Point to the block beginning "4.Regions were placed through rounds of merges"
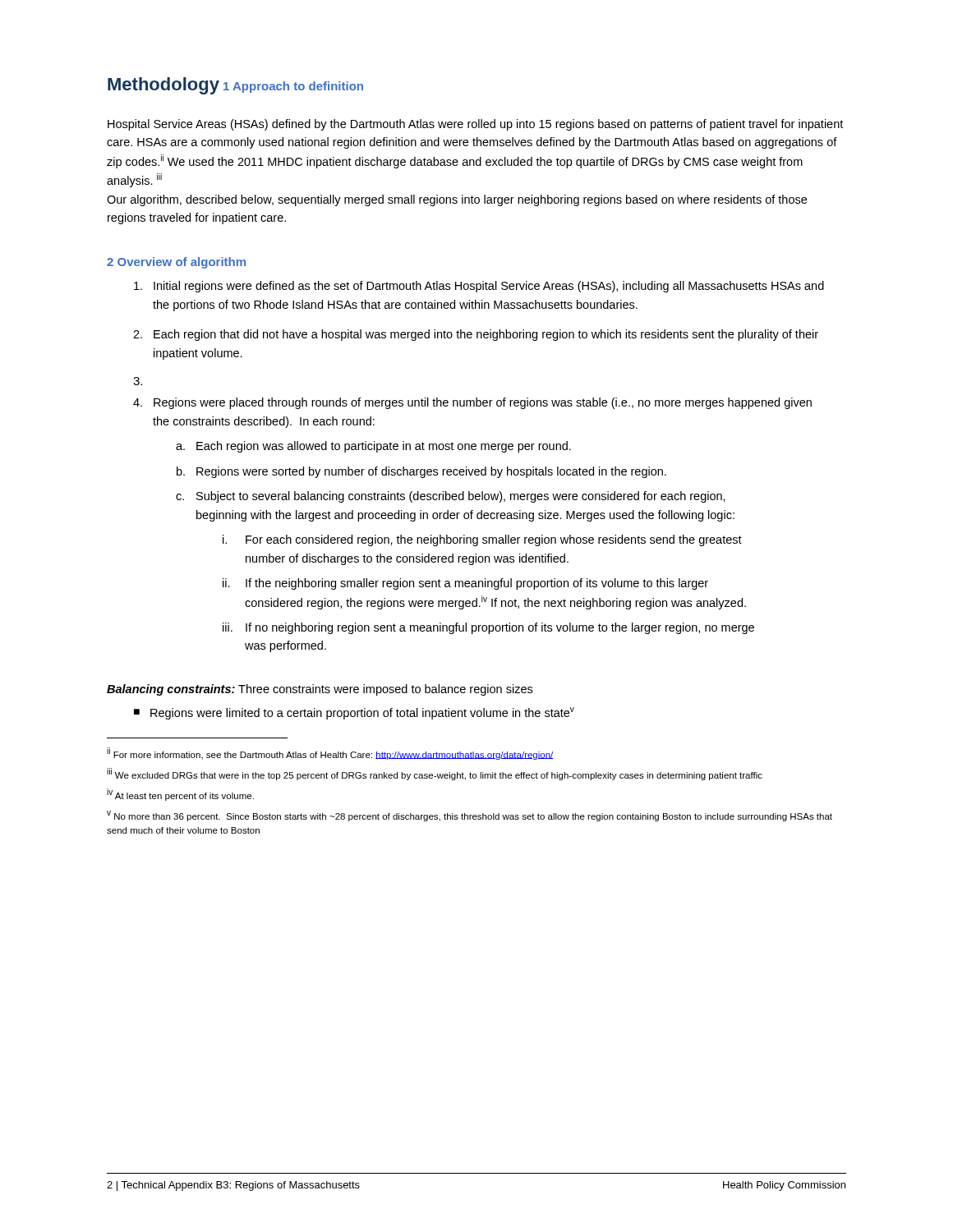This screenshot has width=953, height=1232. [x=480, y=531]
